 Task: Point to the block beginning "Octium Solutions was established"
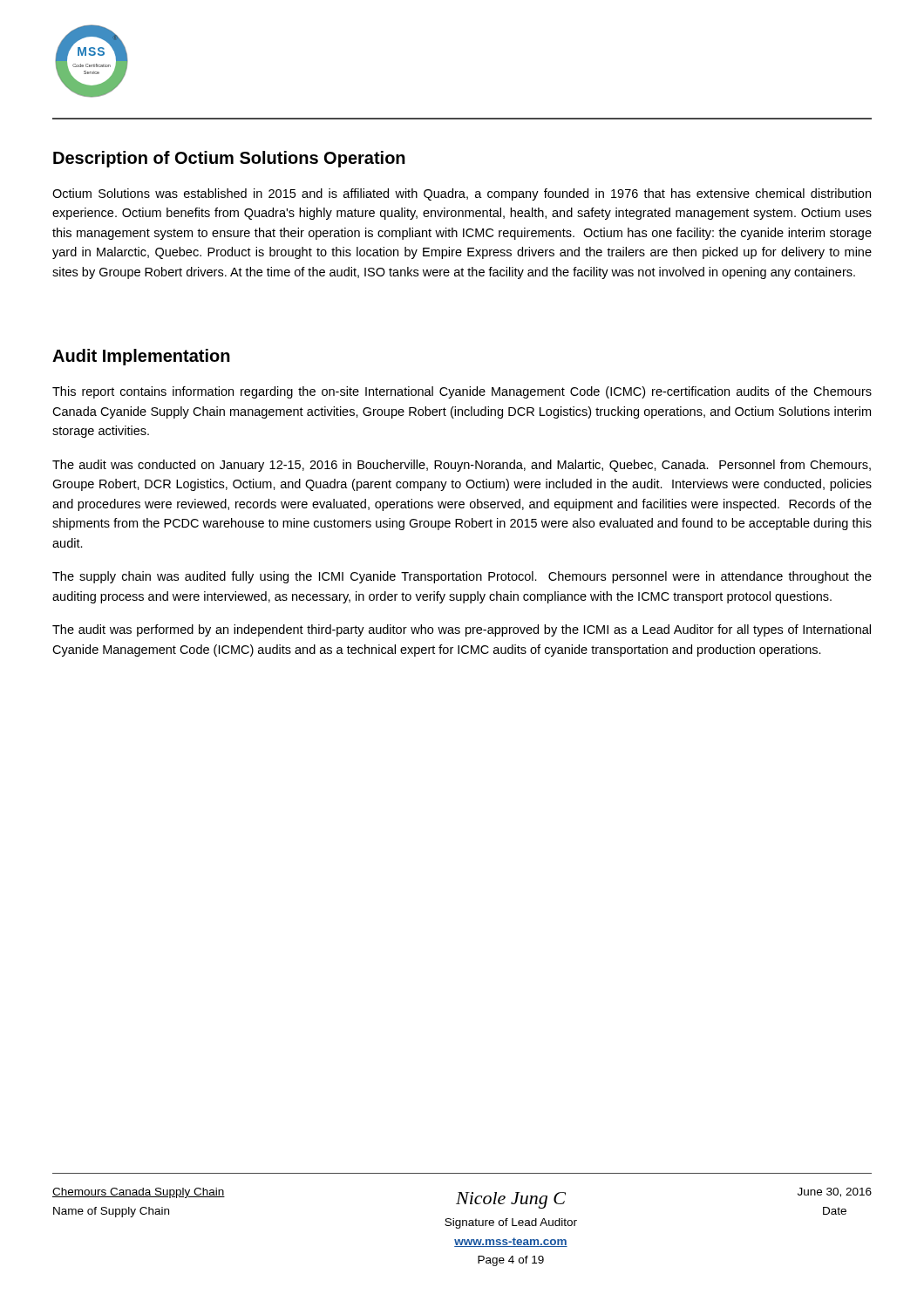[x=462, y=233]
